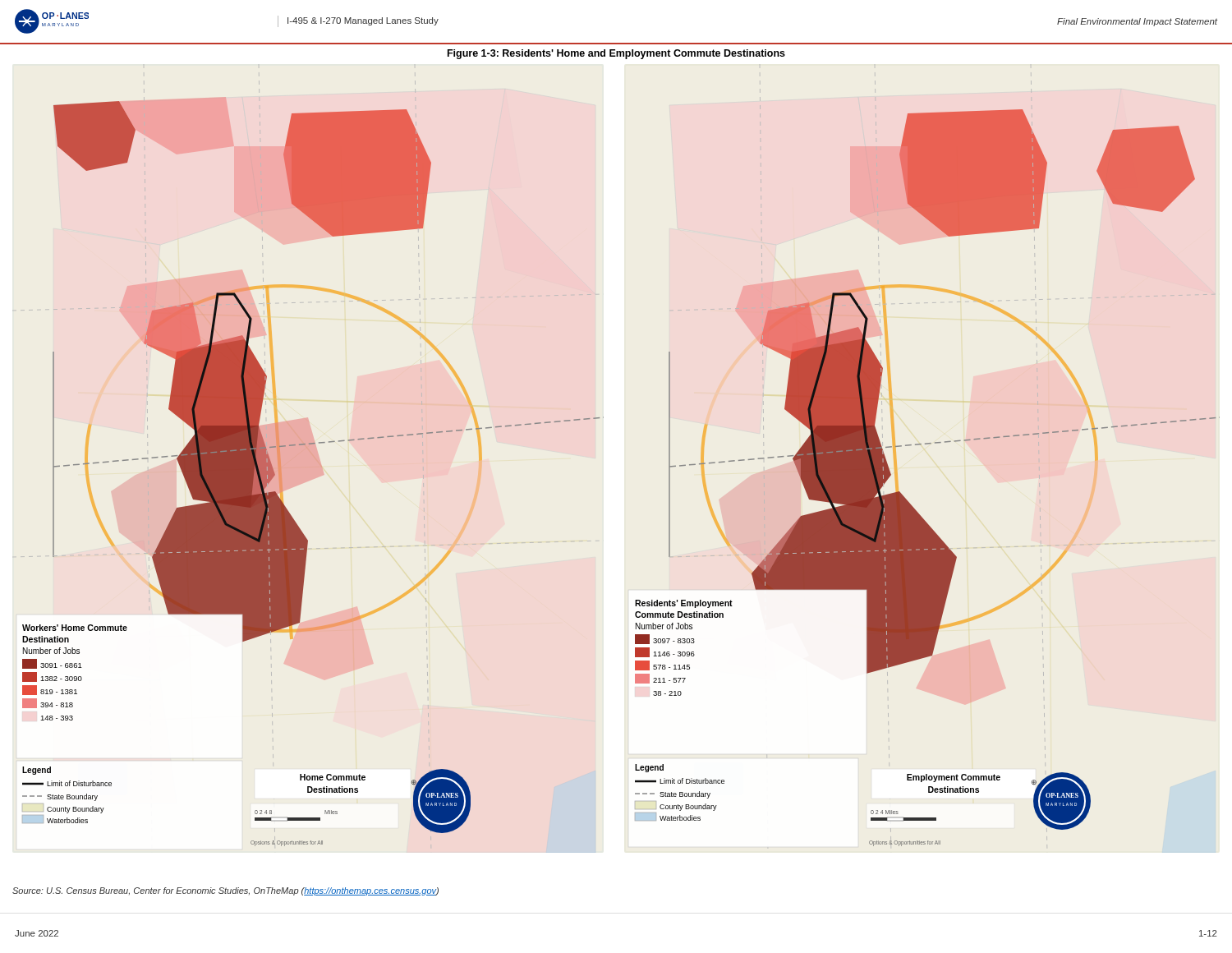
Task: Select the map
Action: [616, 472]
